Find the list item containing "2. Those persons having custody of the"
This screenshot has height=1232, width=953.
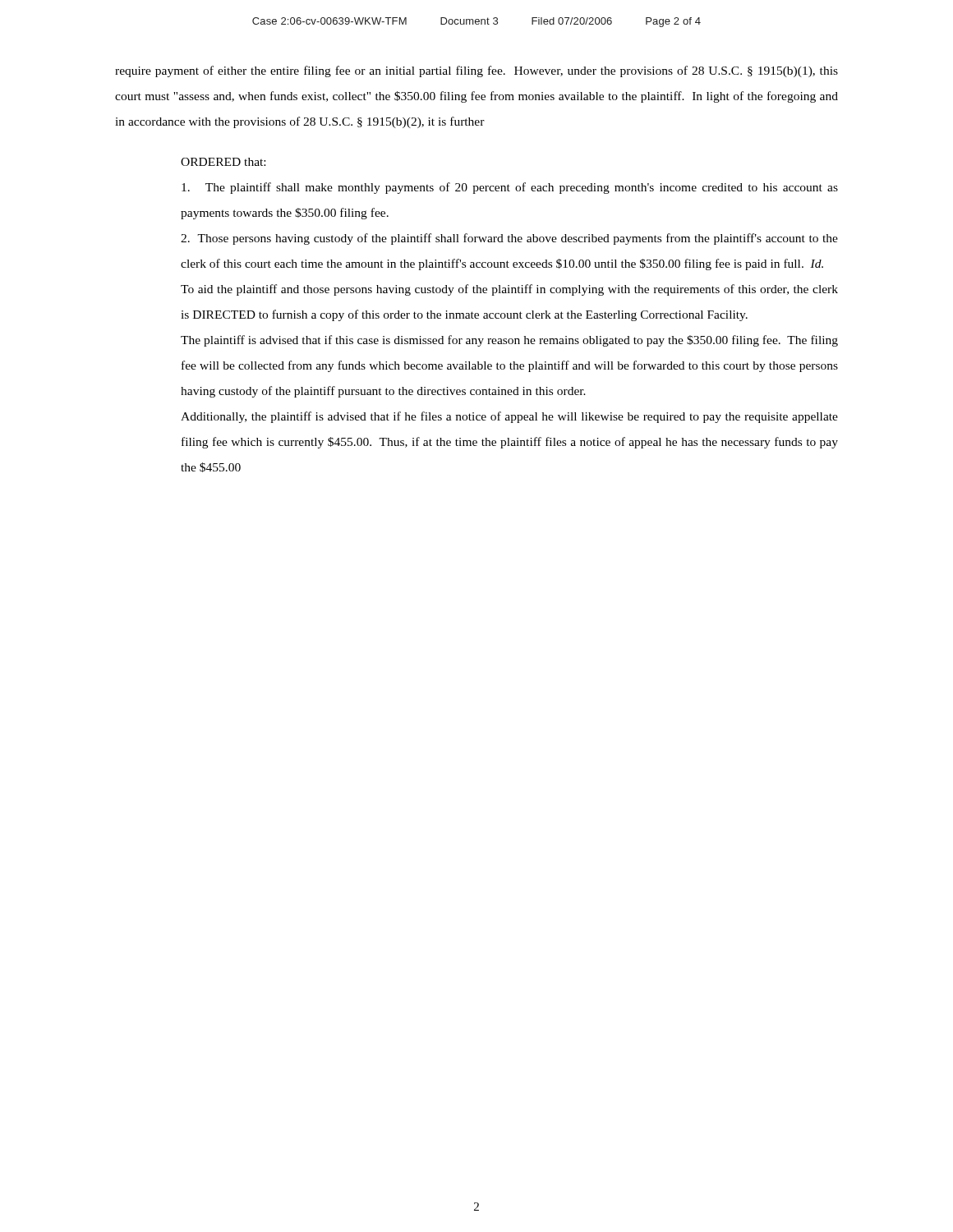click(509, 250)
